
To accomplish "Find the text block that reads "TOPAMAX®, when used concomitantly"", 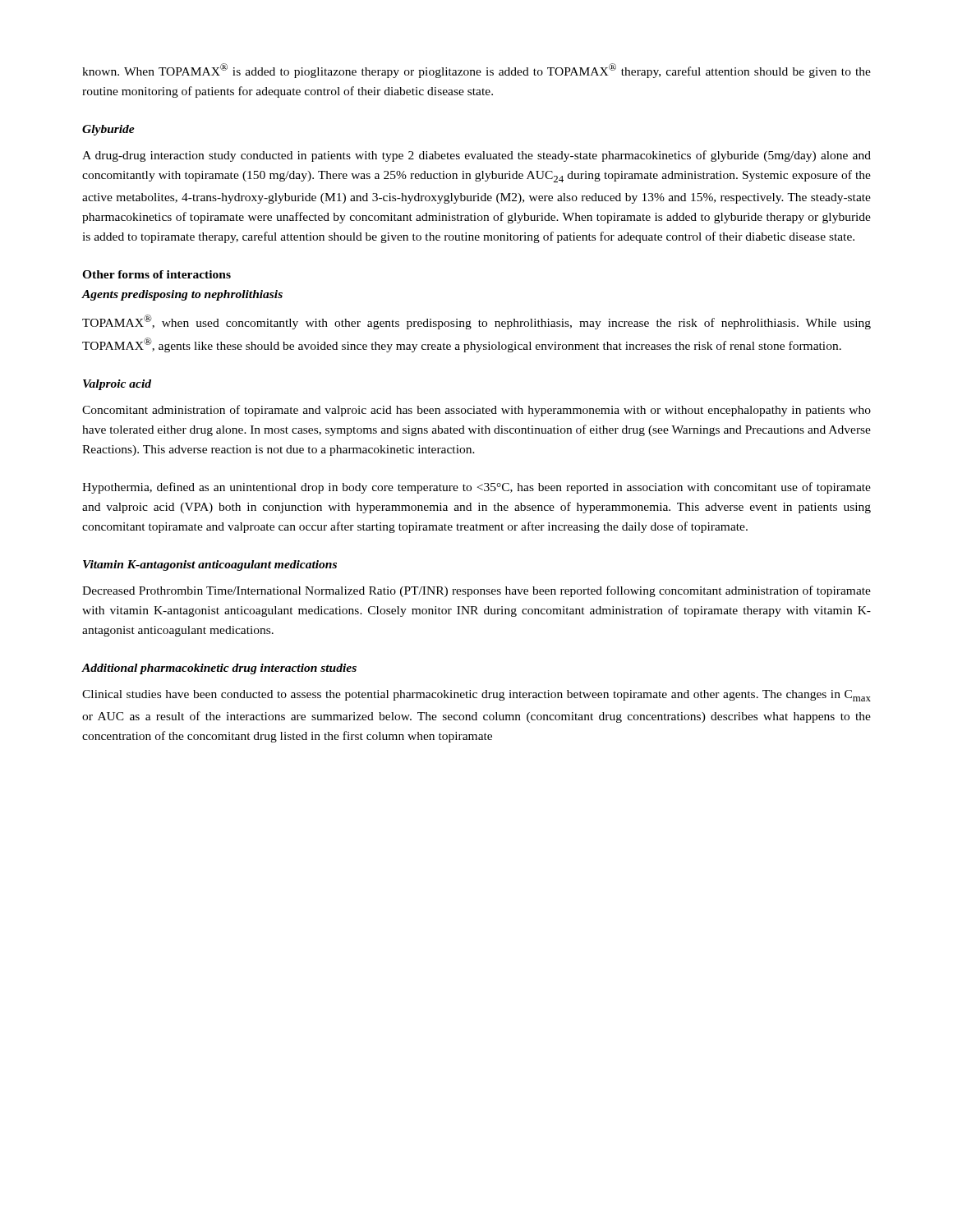I will 476,333.
